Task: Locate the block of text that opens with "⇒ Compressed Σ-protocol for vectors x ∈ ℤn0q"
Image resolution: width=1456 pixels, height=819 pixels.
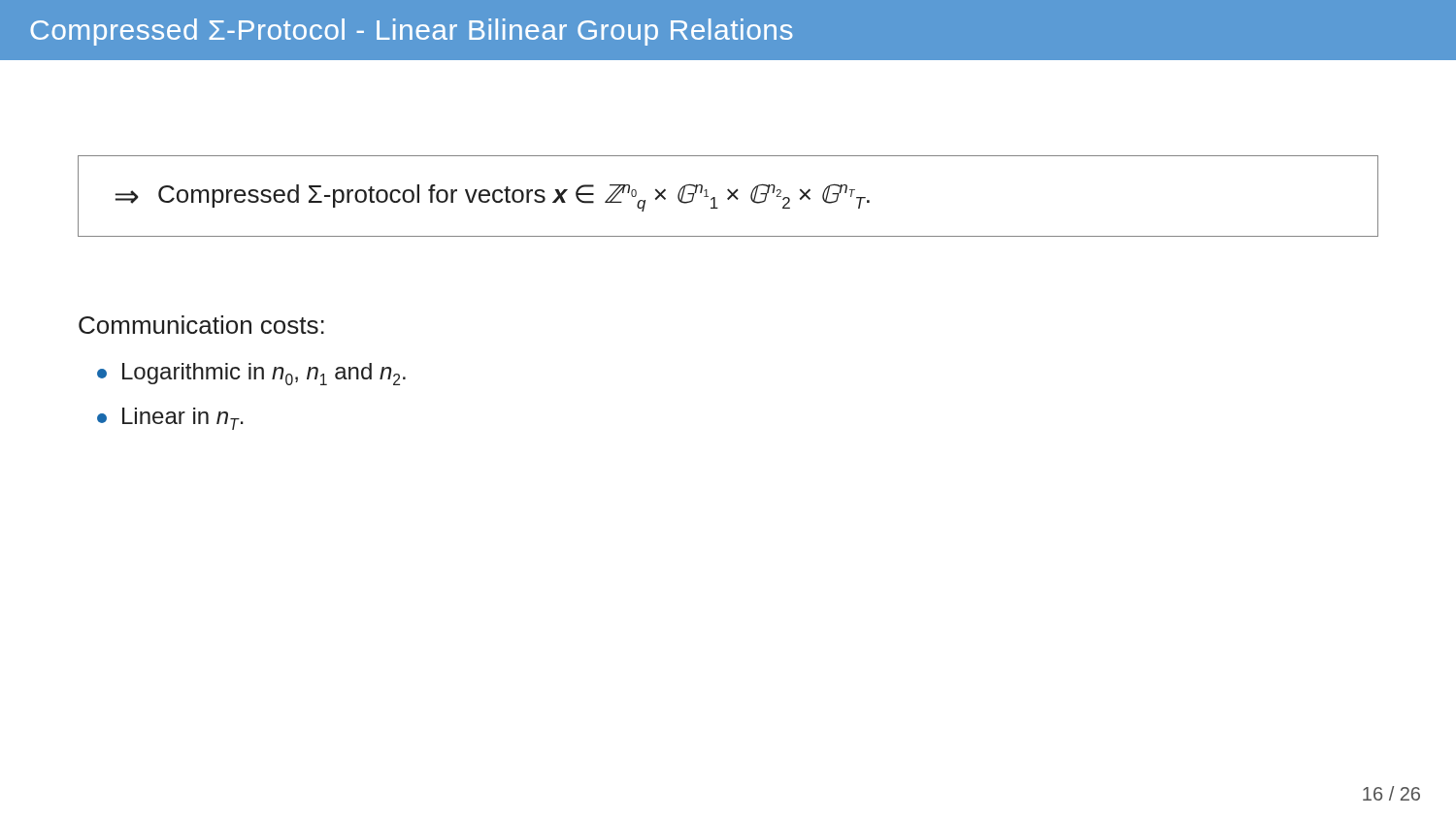Action: coord(493,196)
